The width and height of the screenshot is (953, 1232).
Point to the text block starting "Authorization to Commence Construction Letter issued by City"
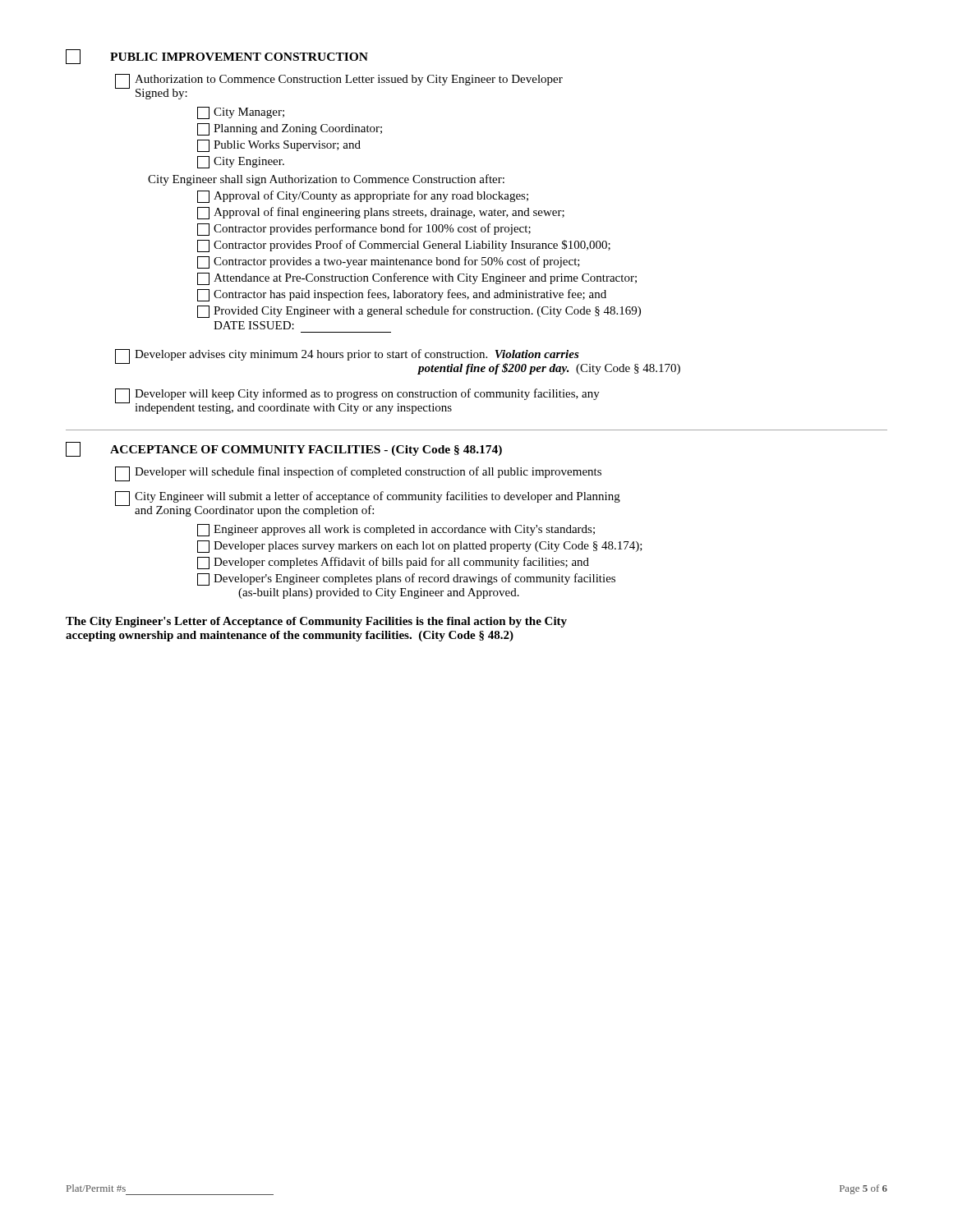coord(339,86)
